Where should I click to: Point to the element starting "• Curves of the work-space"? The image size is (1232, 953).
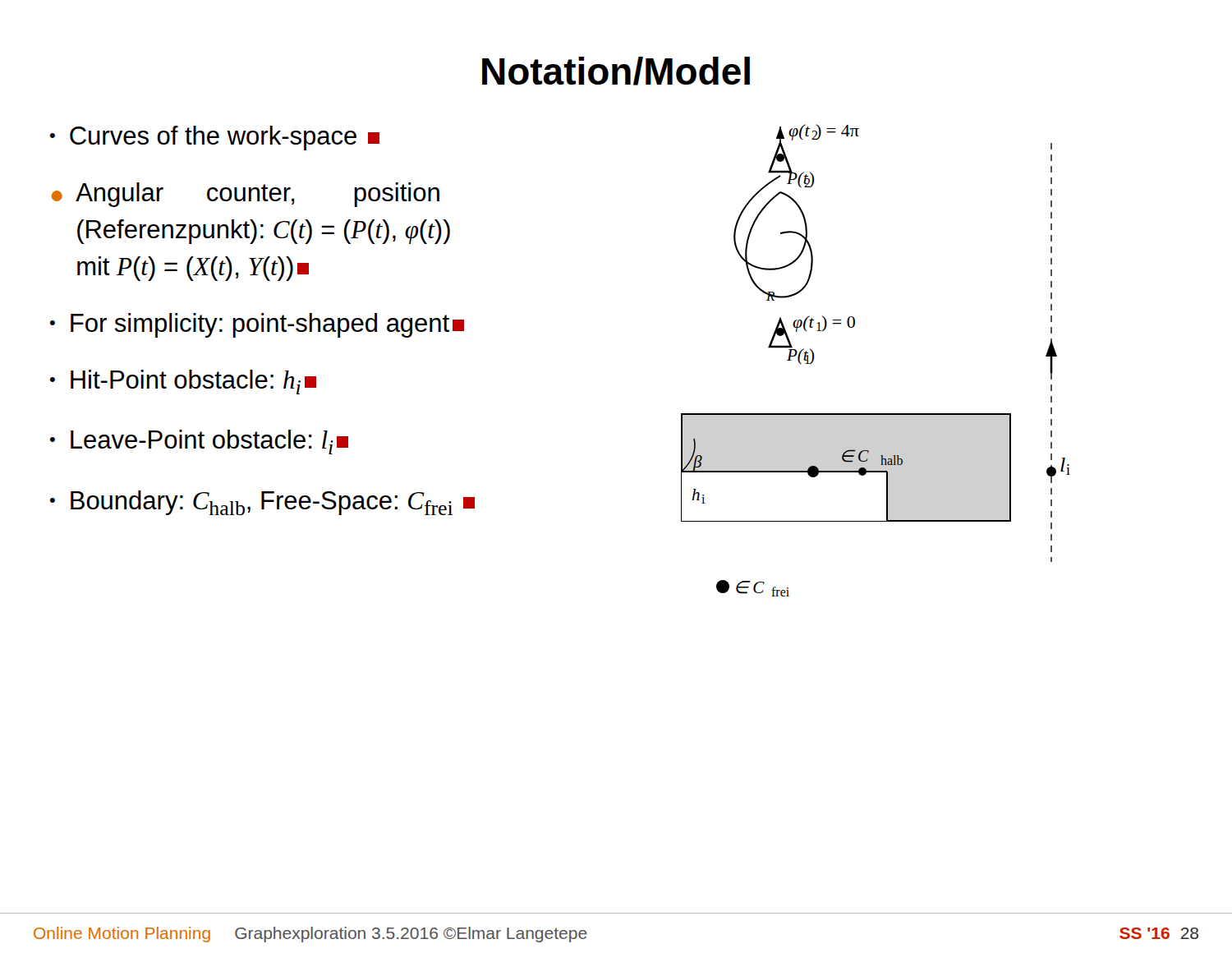[214, 137]
